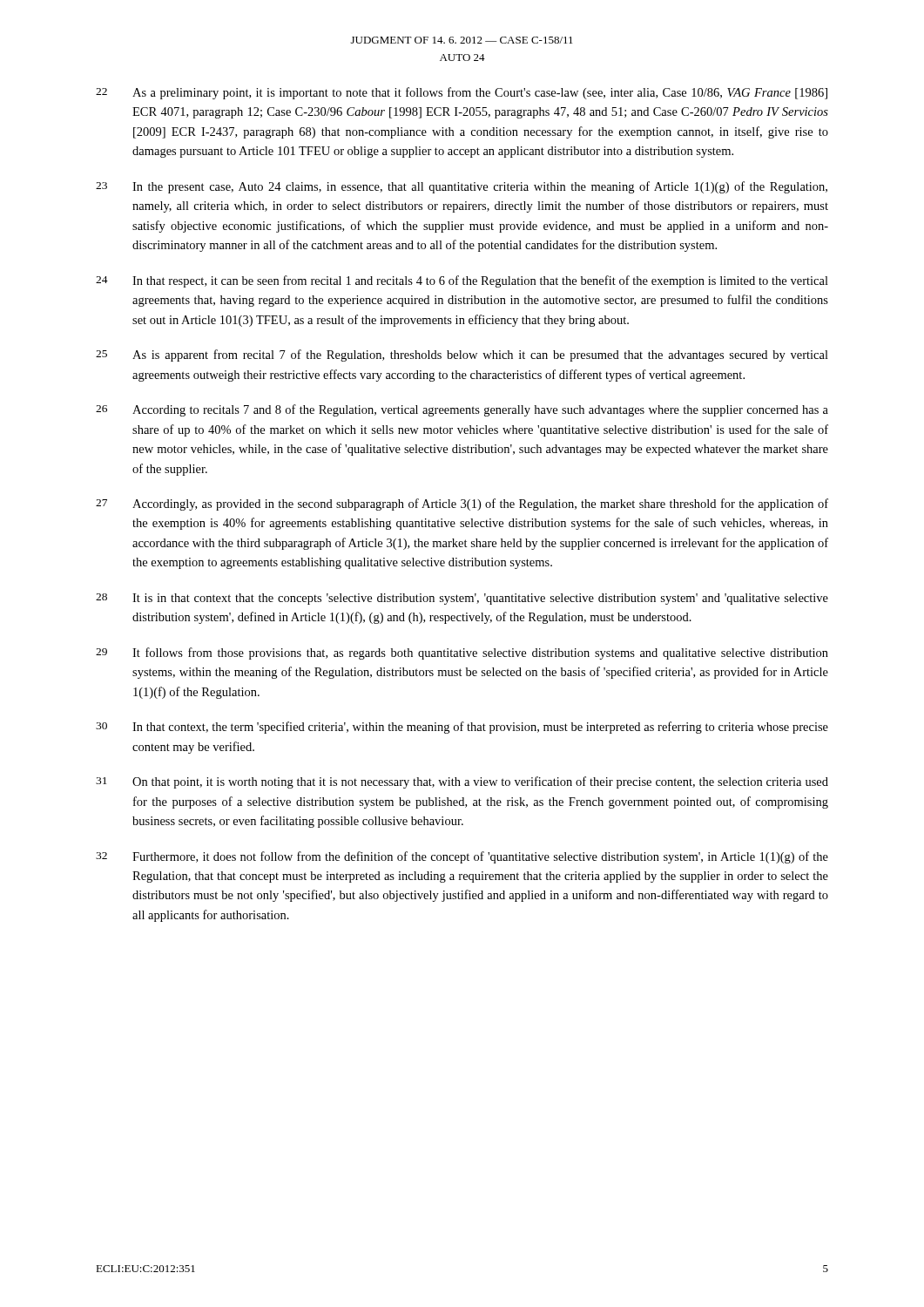This screenshot has height=1307, width=924.
Task: Click on the region starting "22 As a preliminary point, it"
Action: (462, 122)
